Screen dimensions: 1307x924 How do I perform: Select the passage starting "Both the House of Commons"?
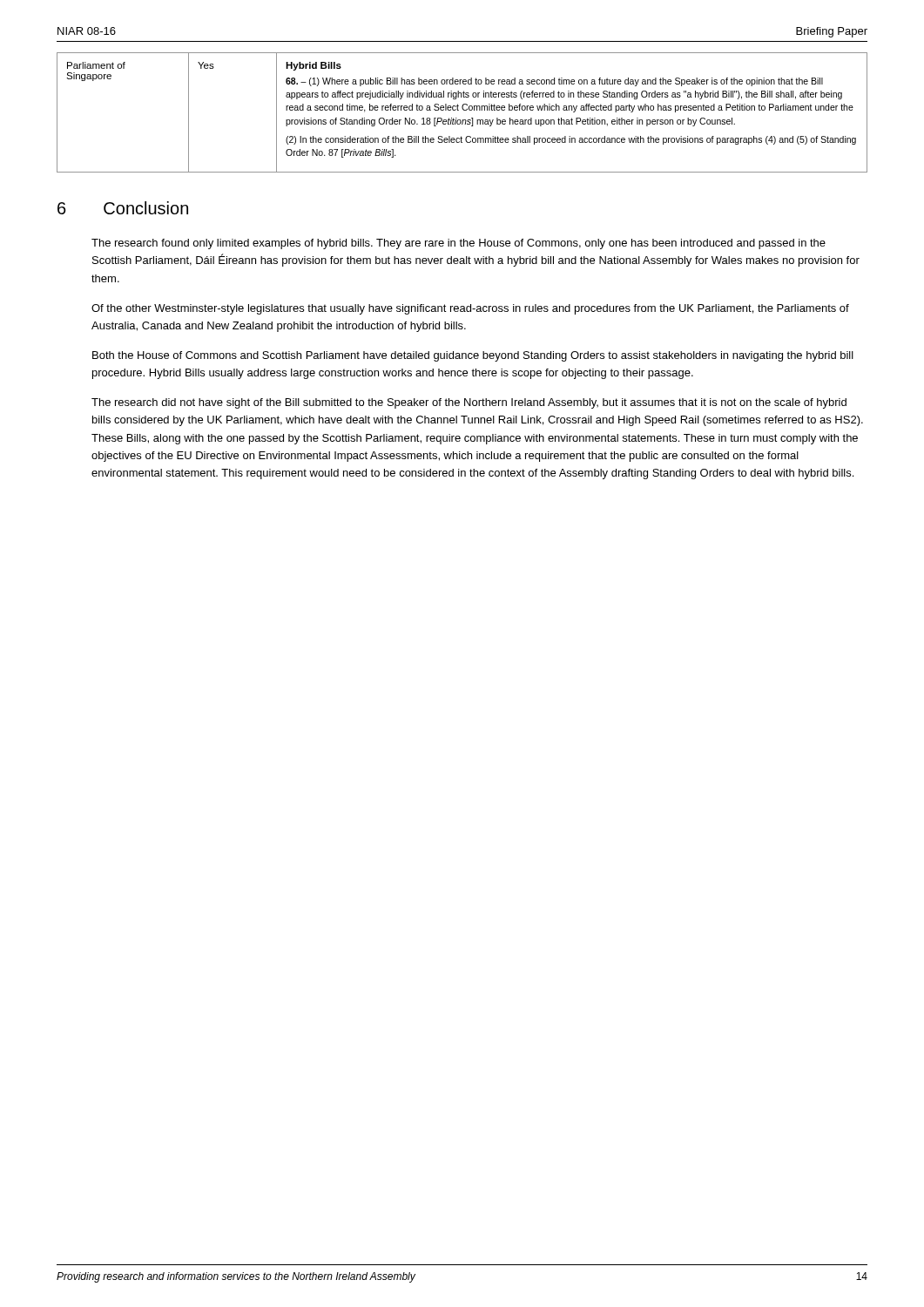point(473,364)
